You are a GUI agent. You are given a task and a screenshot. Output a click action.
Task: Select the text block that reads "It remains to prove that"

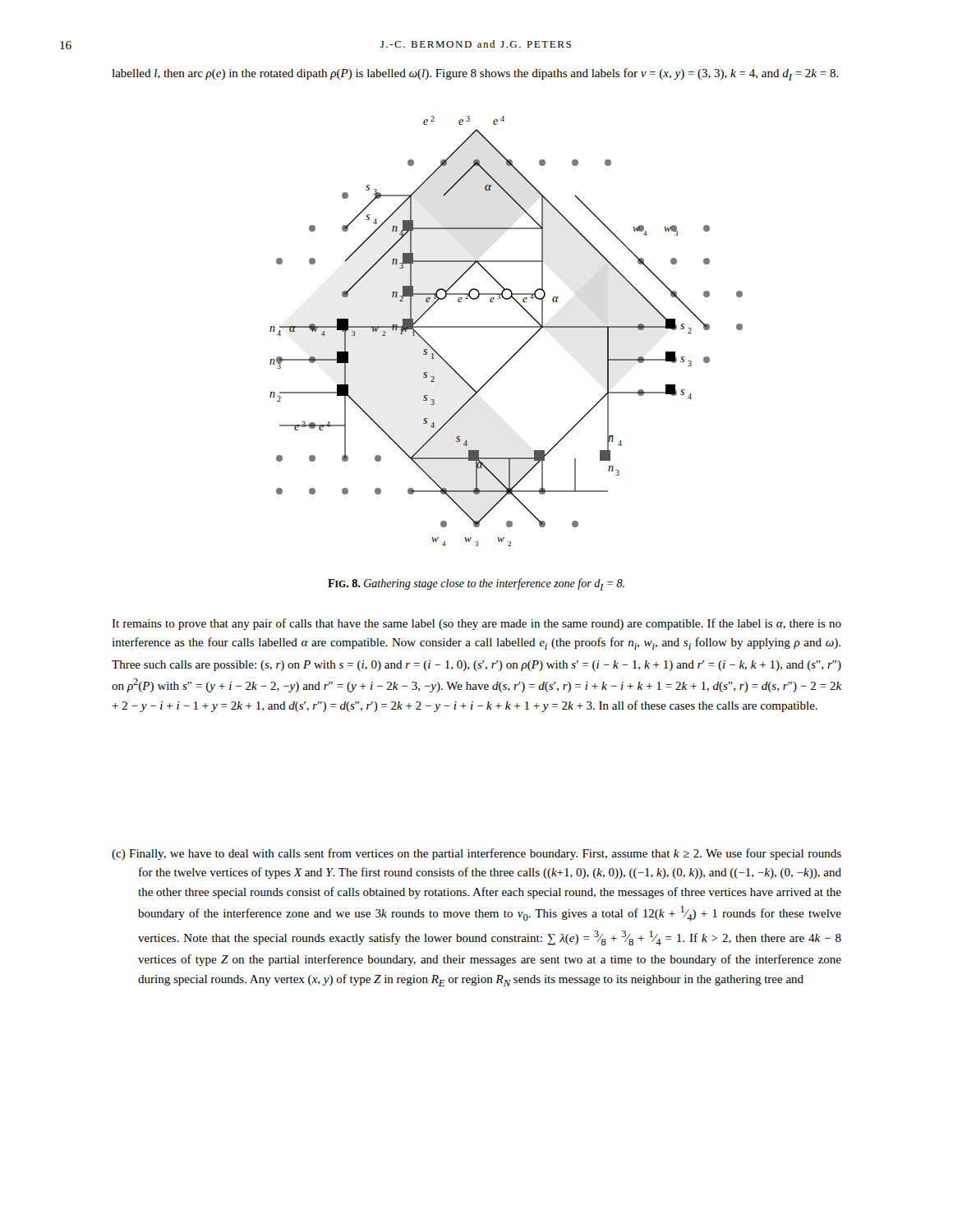[x=476, y=664]
